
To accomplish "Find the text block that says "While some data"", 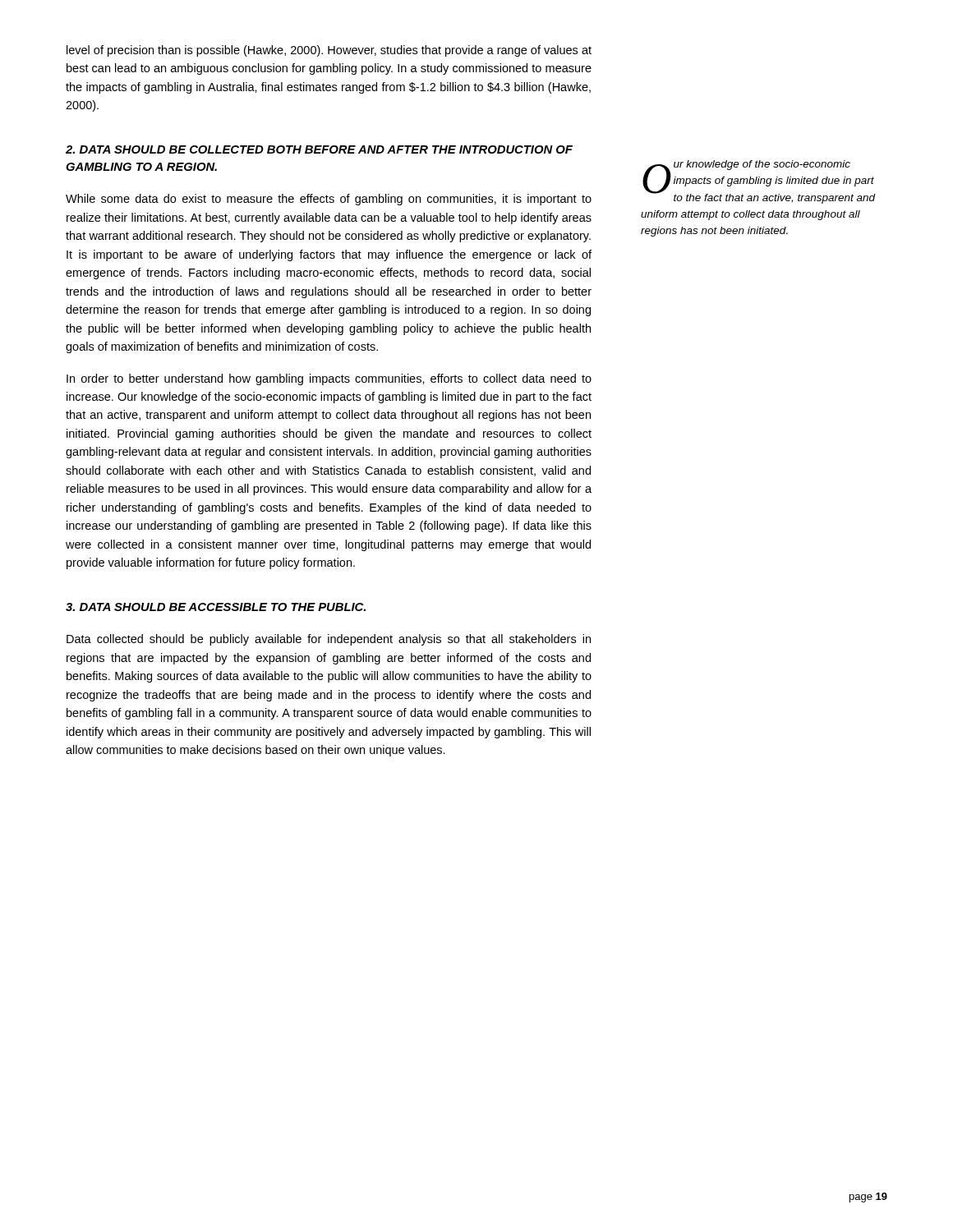I will click(x=329, y=273).
